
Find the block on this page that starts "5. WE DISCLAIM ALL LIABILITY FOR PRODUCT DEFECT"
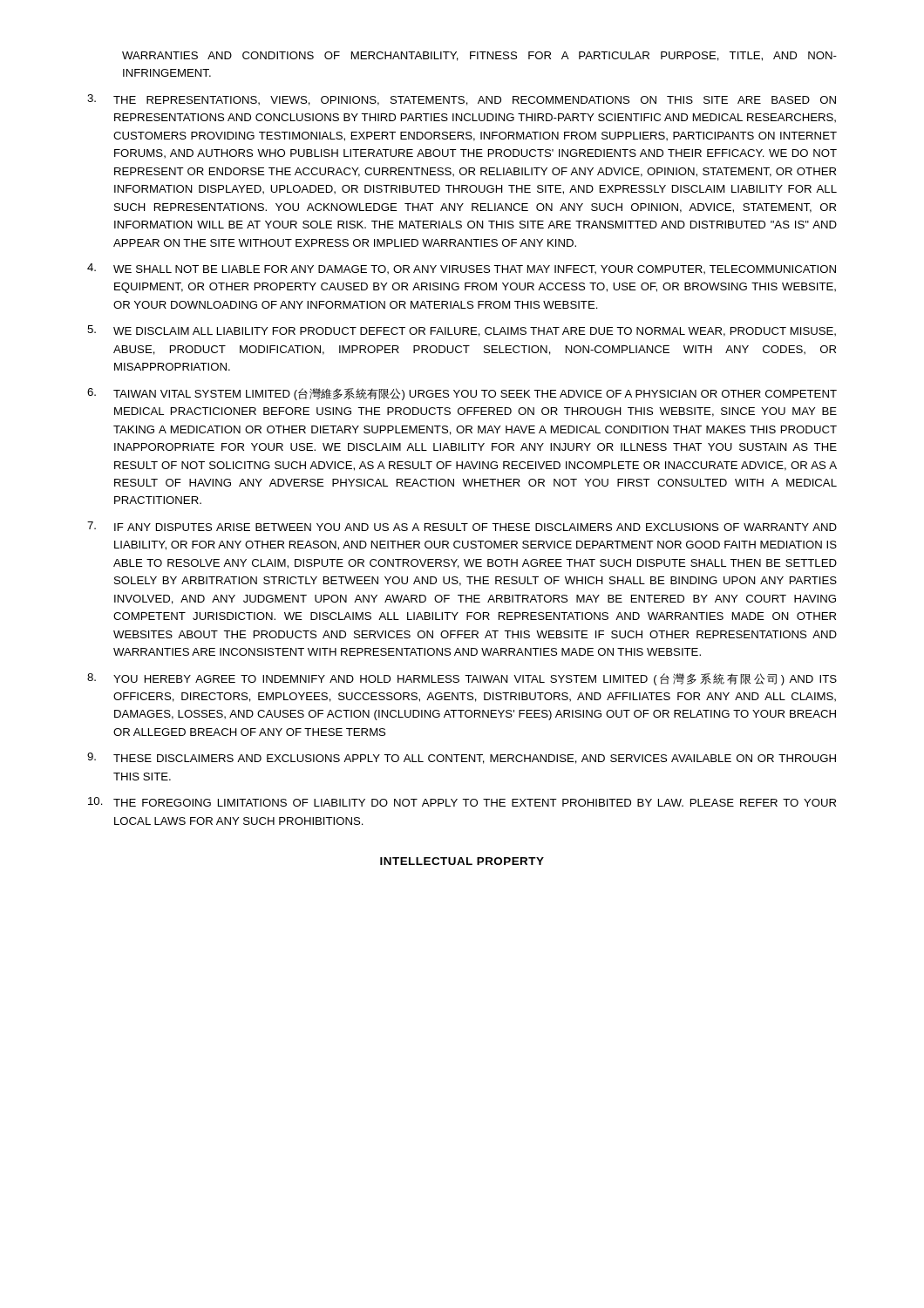point(462,350)
